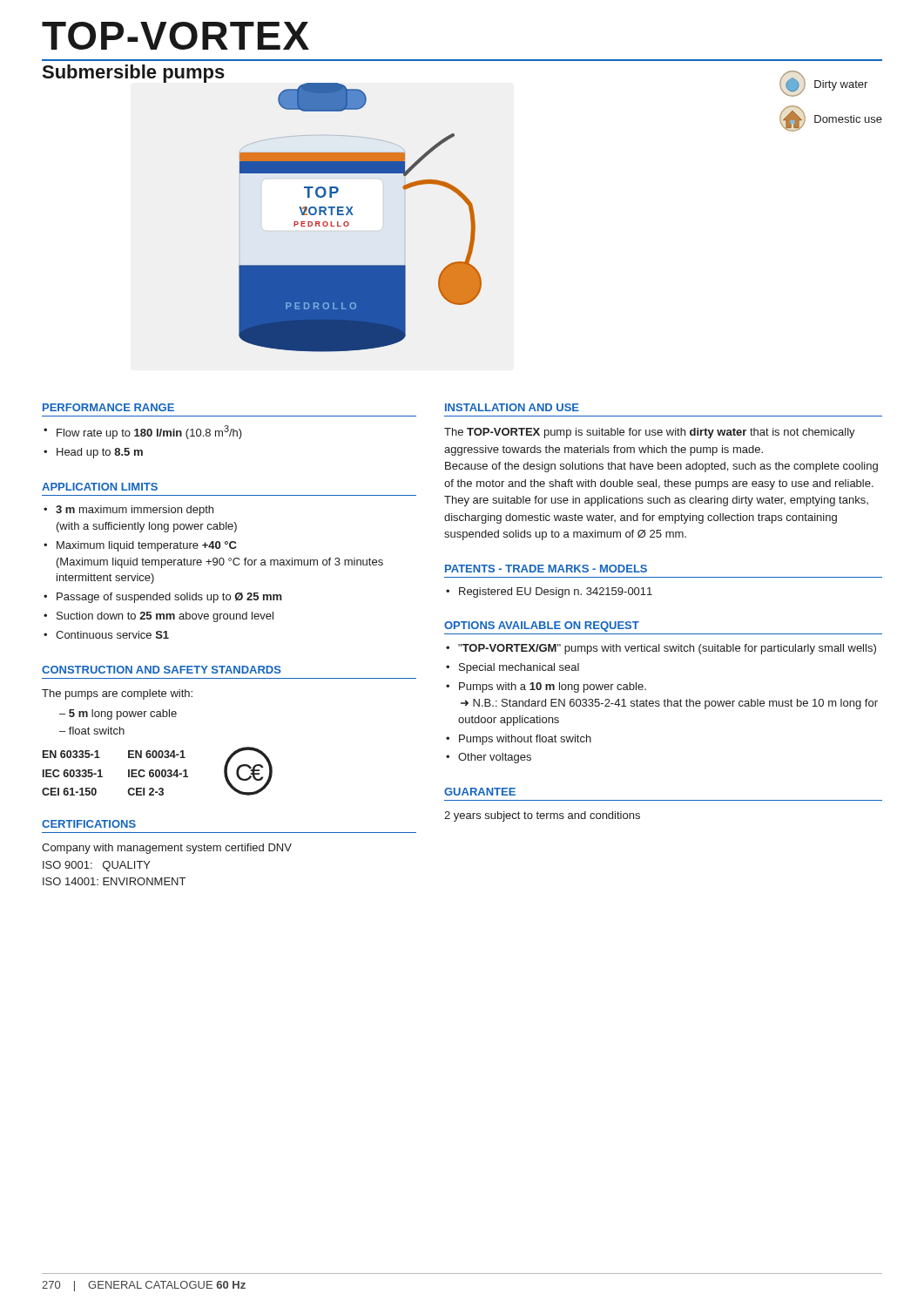Find the text starting "The TOP-VORTEX pump is suitable for use with"
Screen dimensions: 1307x924
pyautogui.click(x=661, y=483)
